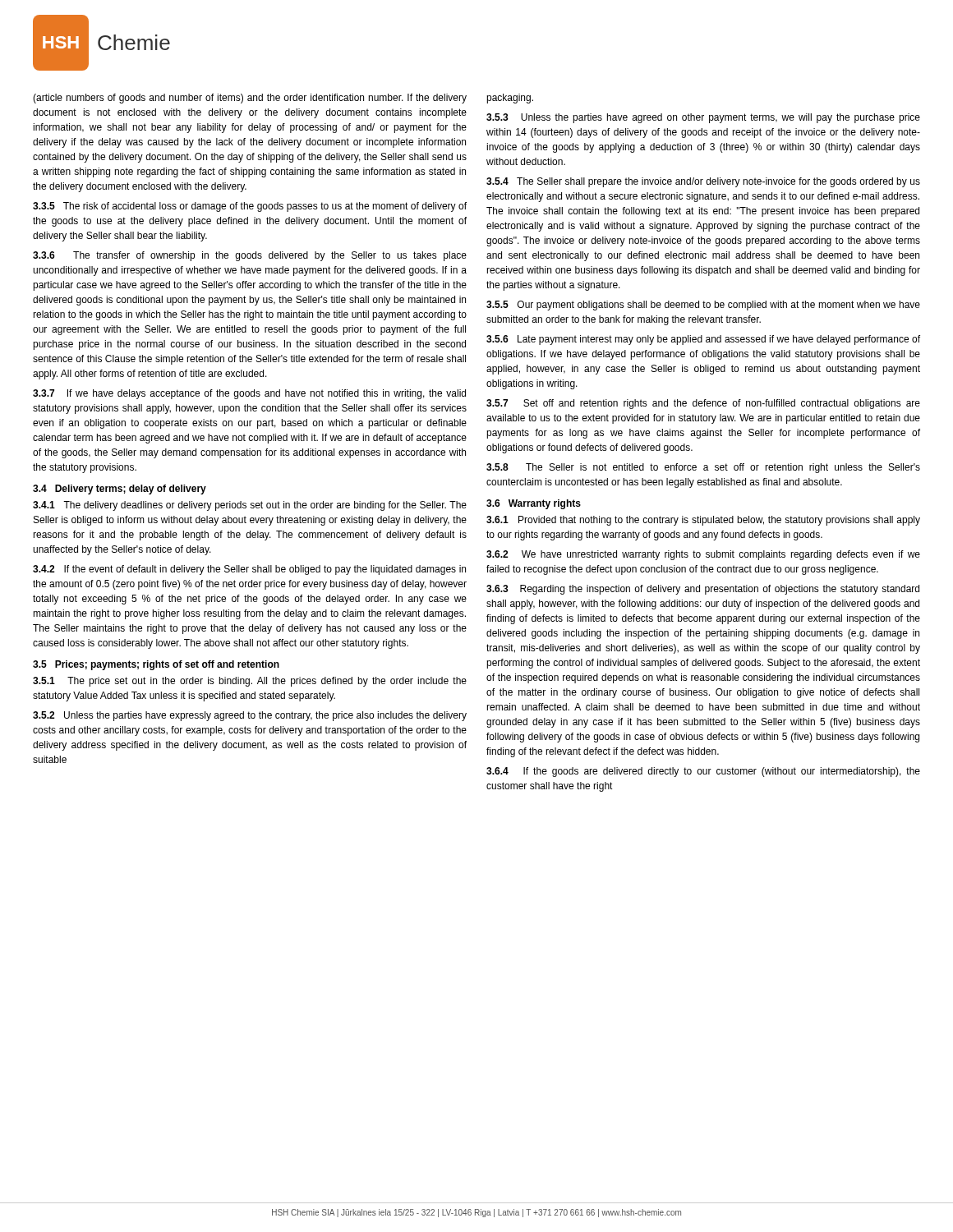Locate the text block that reads "3.7 If we have delays acceptance of"

click(250, 430)
